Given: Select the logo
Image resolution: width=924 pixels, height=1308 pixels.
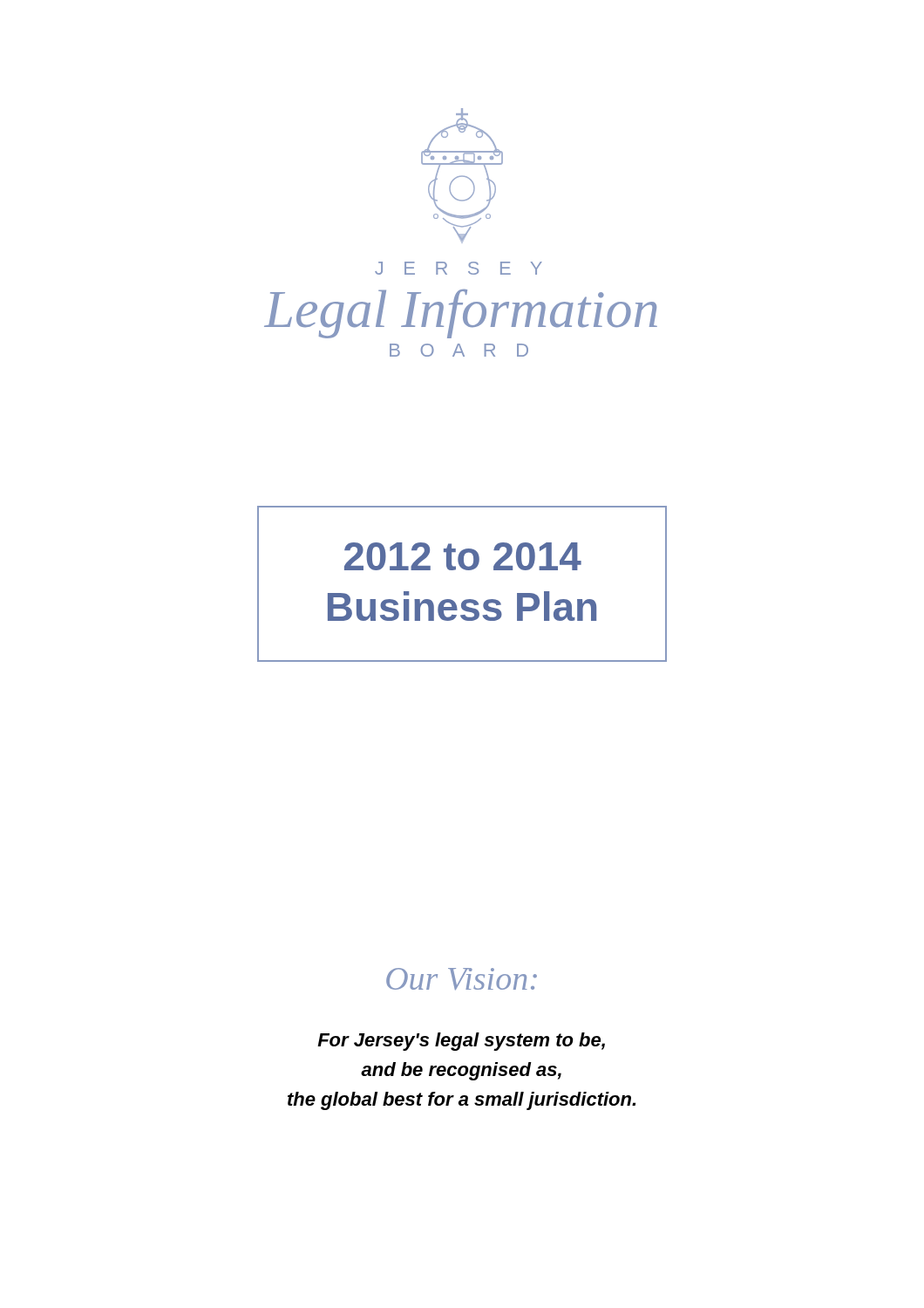Looking at the screenshot, I should (x=462, y=233).
